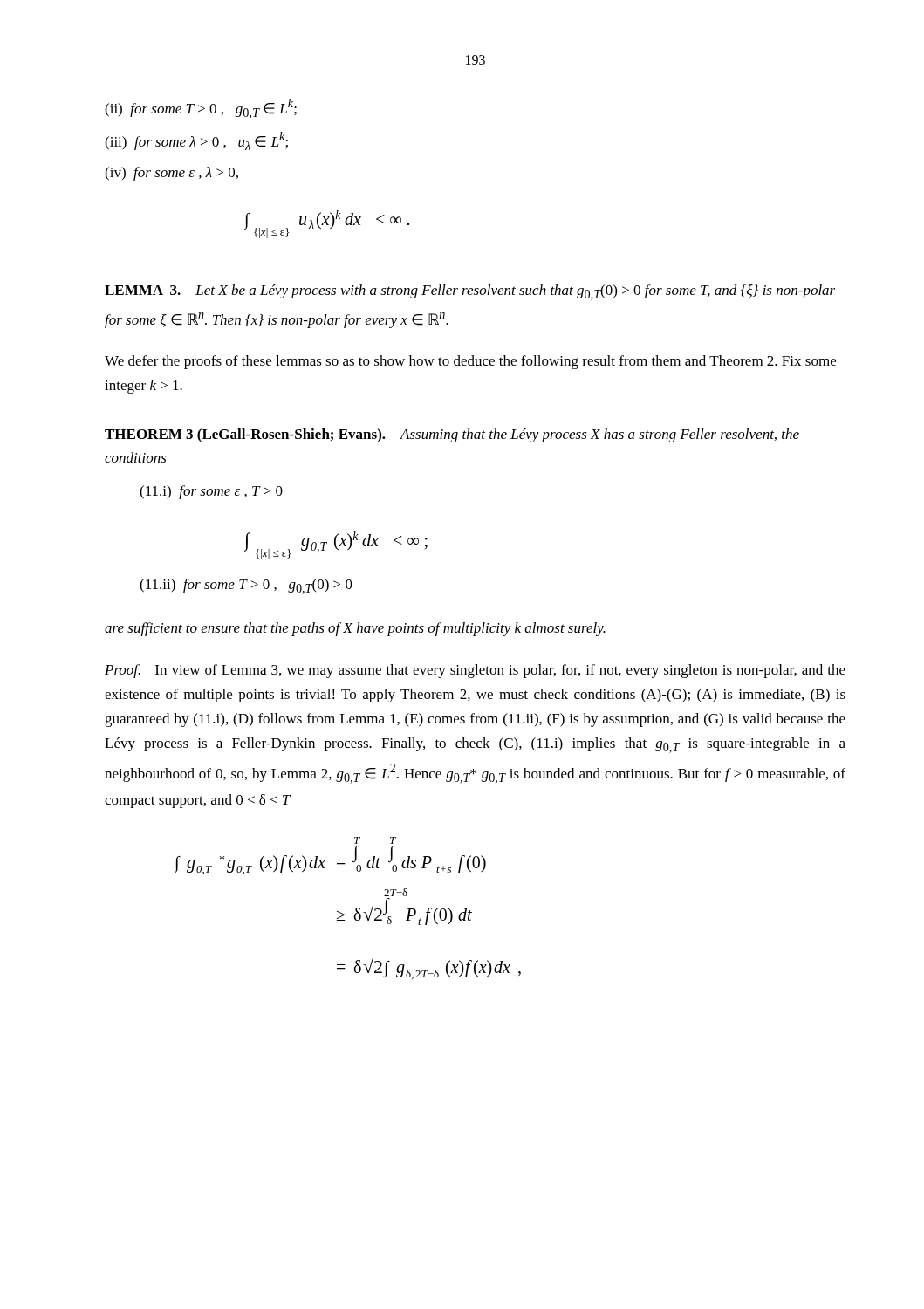924x1309 pixels.
Task: Find the text block that says "LEMMA 3. Let X be a Lévy process"
Action: 470,305
